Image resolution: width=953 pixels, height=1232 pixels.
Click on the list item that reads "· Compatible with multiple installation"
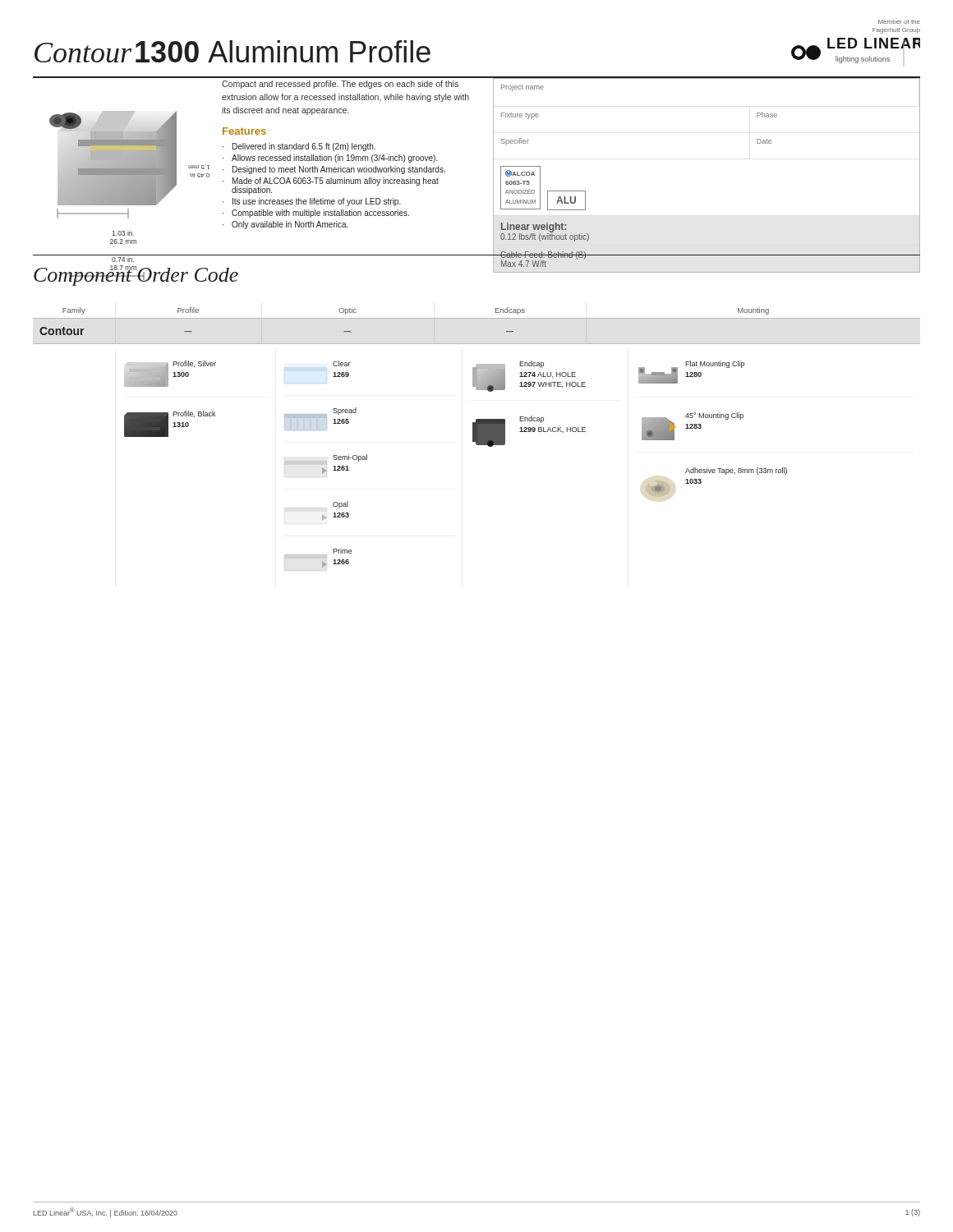pyautogui.click(x=316, y=213)
